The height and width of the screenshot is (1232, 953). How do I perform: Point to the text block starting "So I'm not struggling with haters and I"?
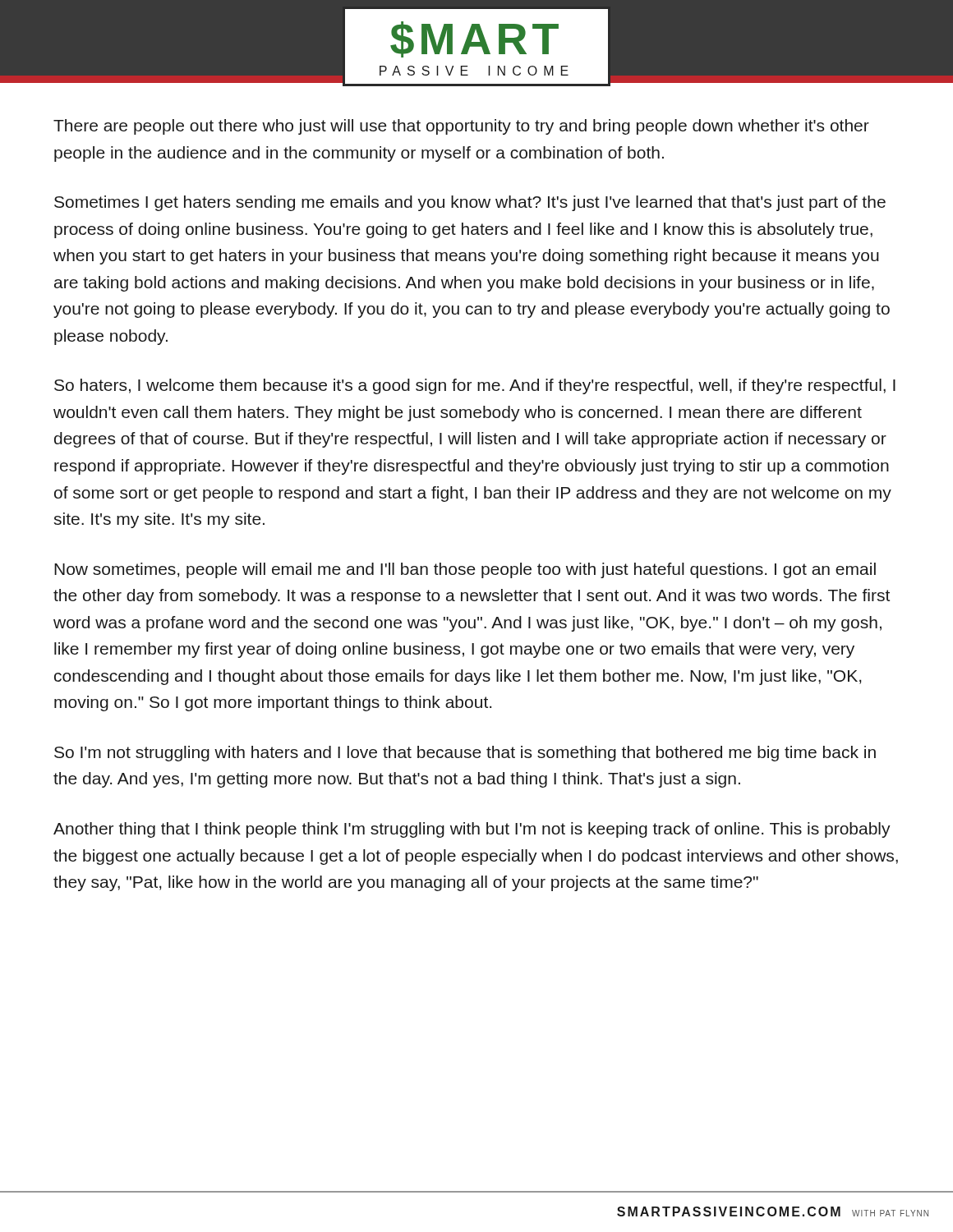(465, 765)
